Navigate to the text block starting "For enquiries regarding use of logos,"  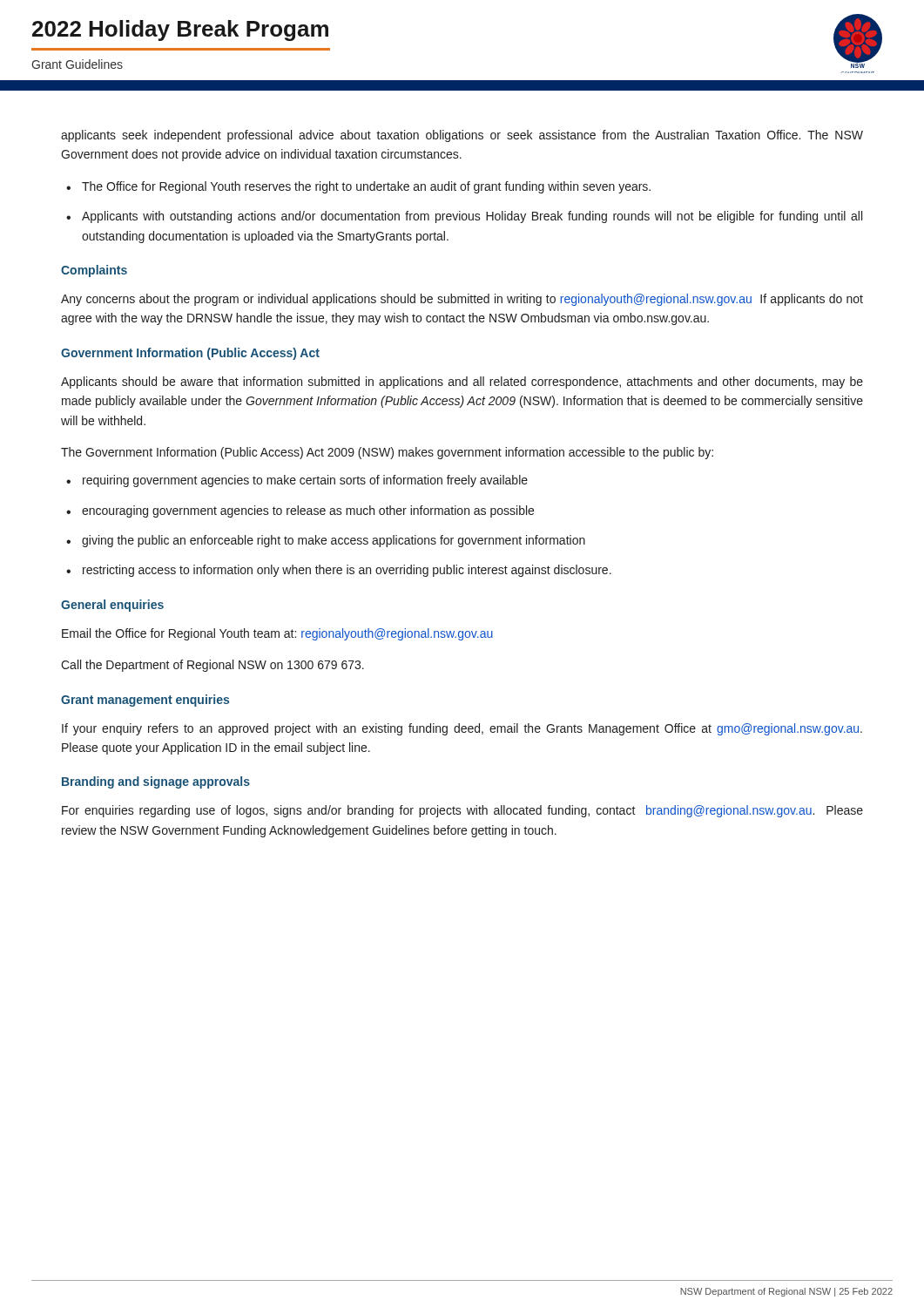click(x=462, y=821)
